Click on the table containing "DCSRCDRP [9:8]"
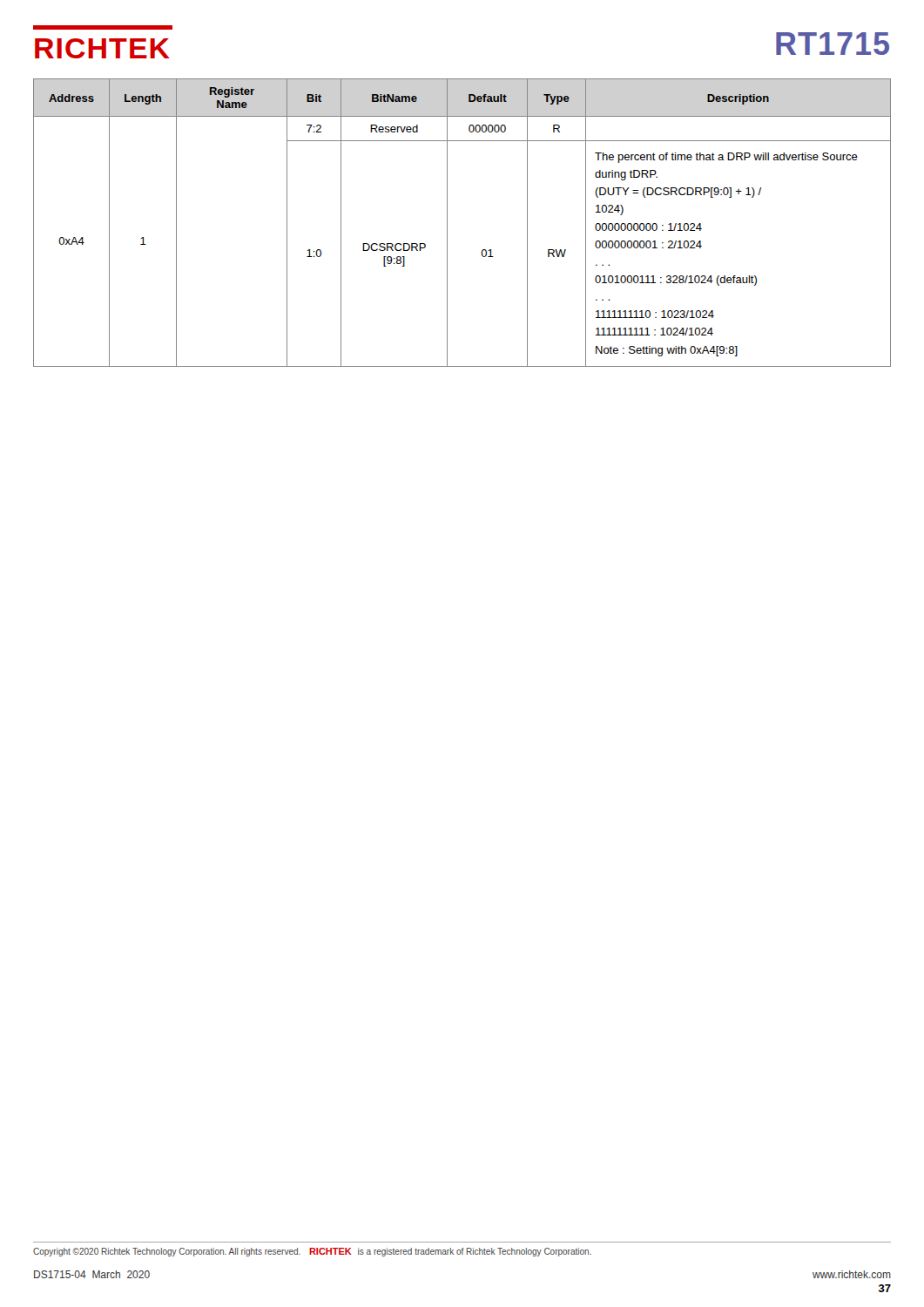Screen dimensions: 1307x924 462,223
